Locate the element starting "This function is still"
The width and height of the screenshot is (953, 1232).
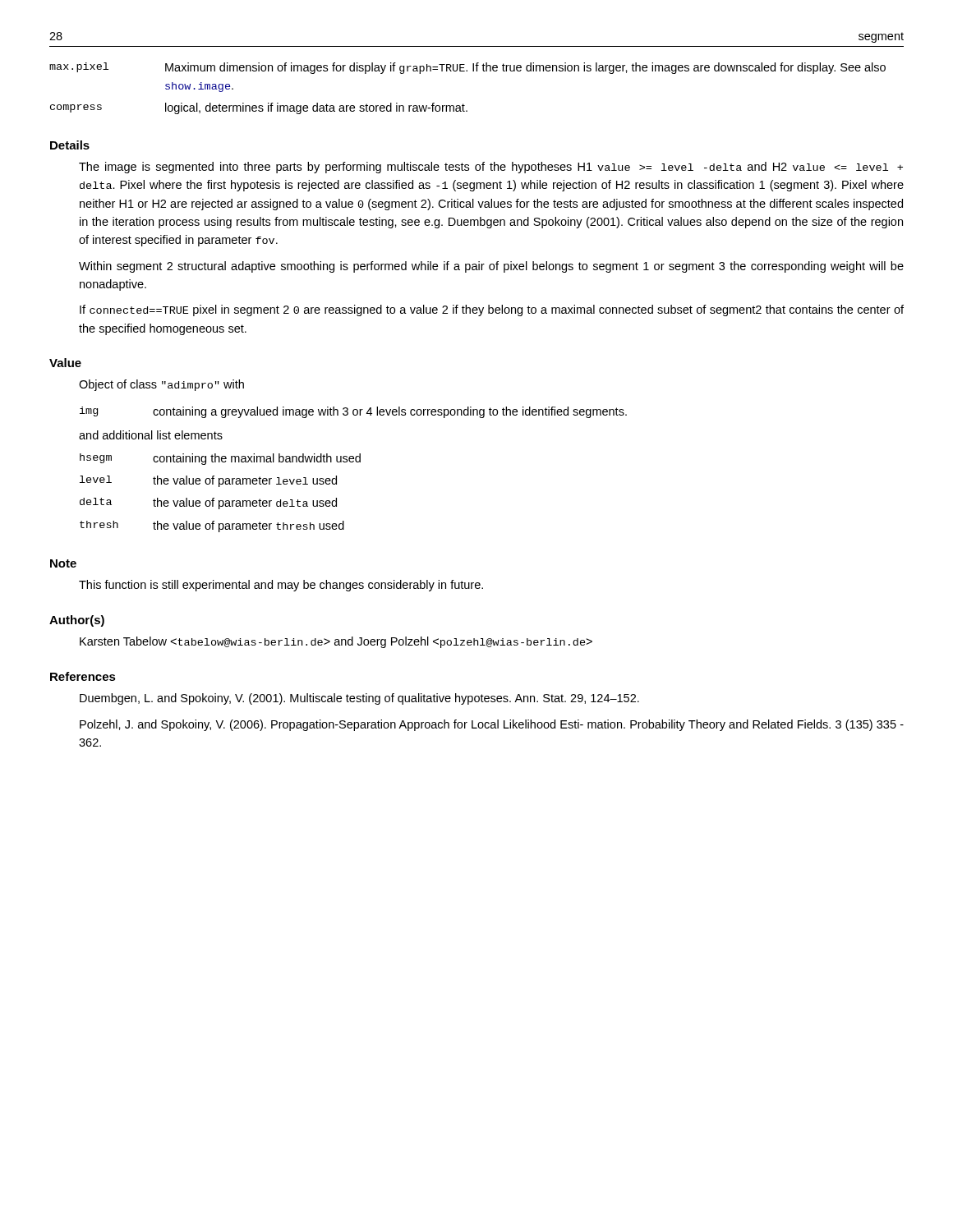[282, 585]
